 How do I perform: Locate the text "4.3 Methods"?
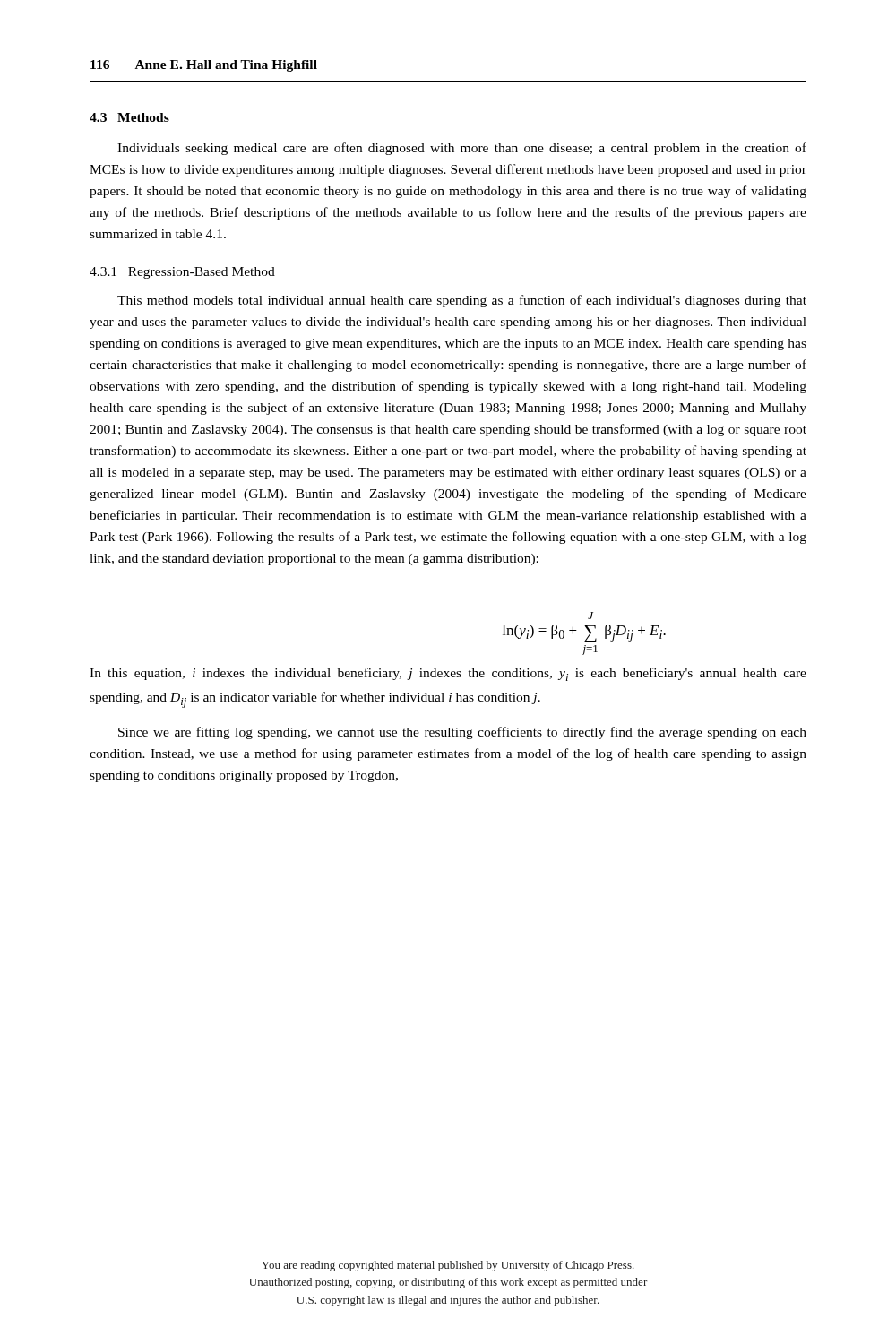[129, 117]
